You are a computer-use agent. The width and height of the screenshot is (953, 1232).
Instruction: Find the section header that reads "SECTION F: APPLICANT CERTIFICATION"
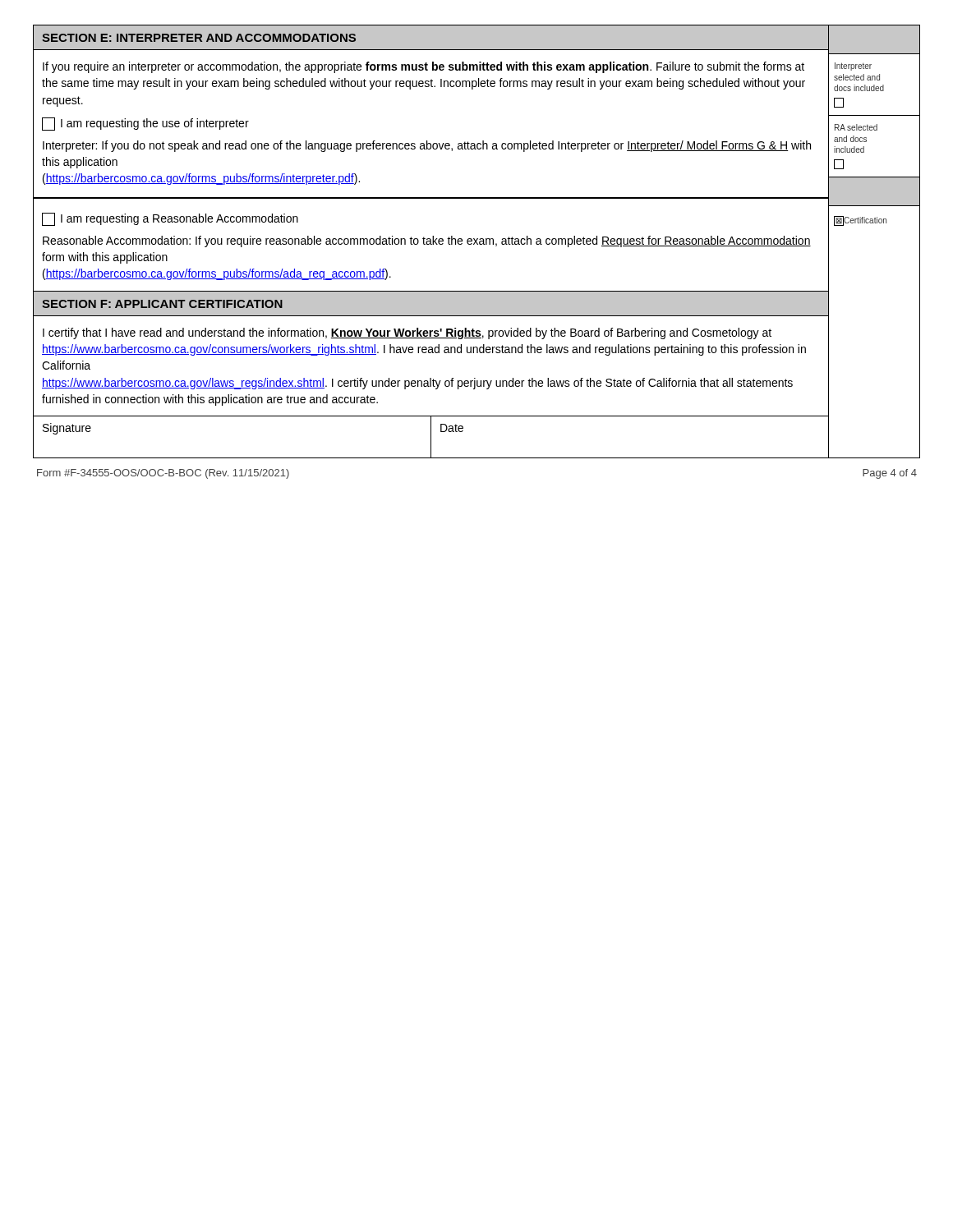tap(162, 303)
